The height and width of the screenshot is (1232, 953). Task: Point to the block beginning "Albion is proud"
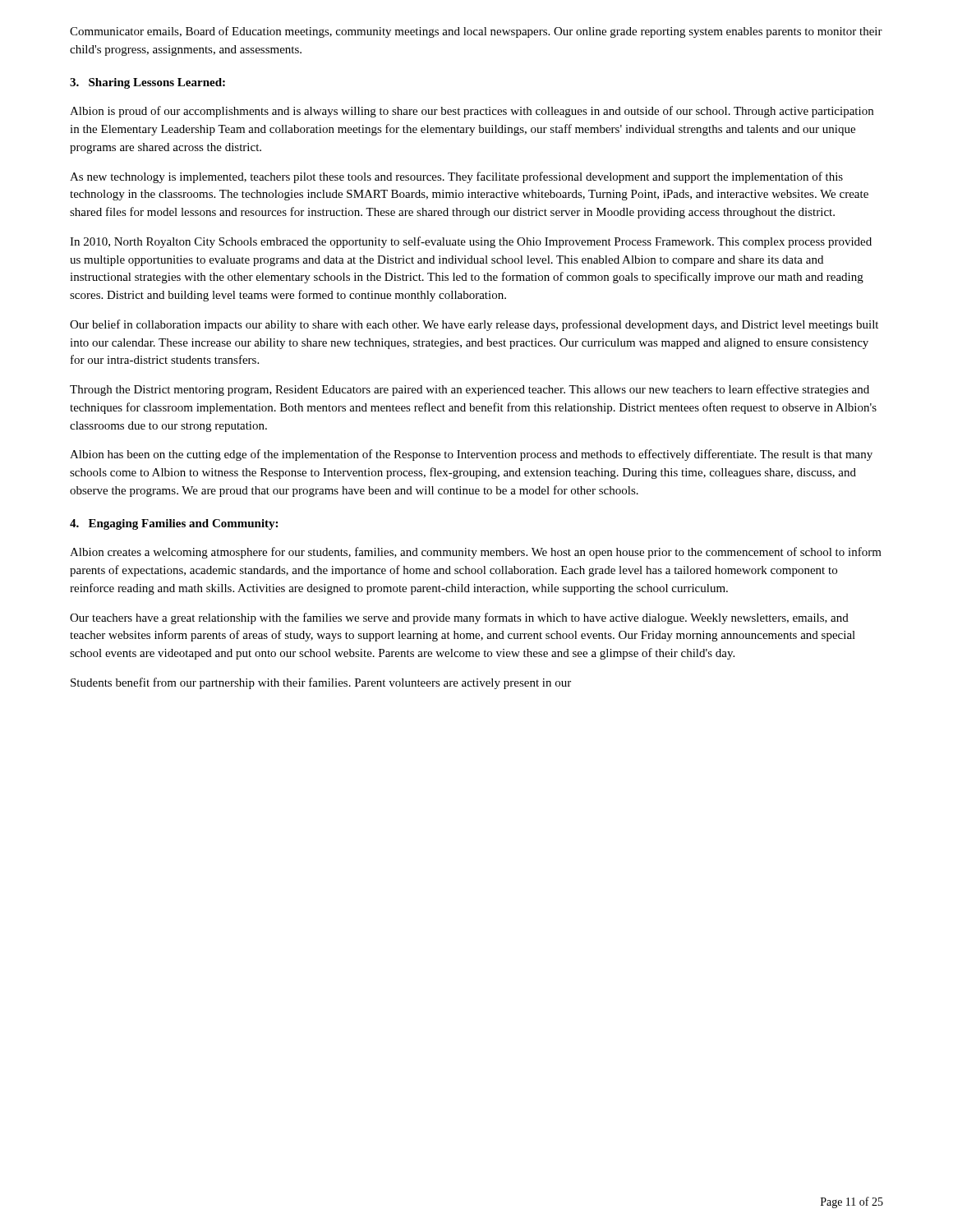click(x=476, y=130)
